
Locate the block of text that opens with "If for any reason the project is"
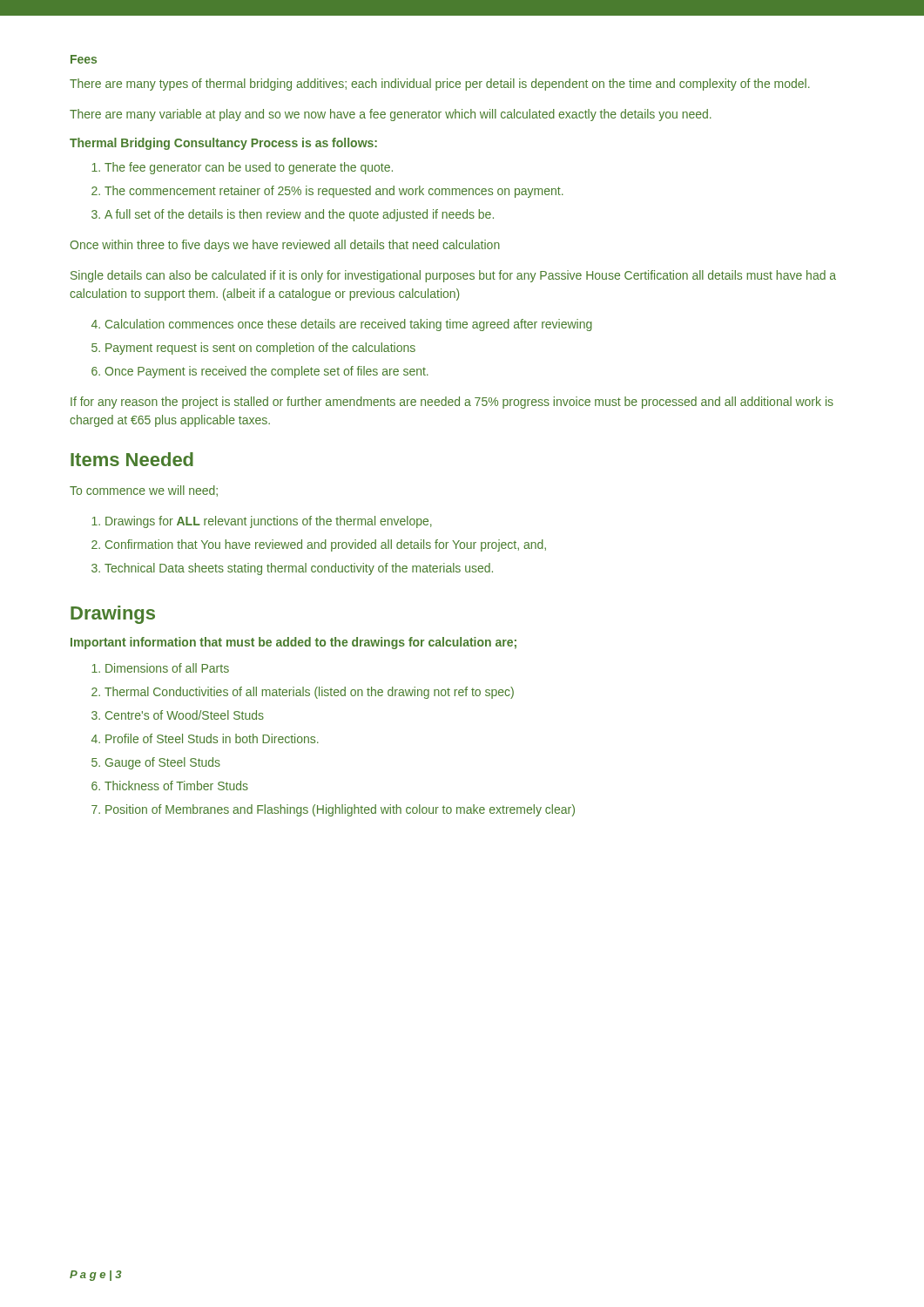pyautogui.click(x=462, y=411)
